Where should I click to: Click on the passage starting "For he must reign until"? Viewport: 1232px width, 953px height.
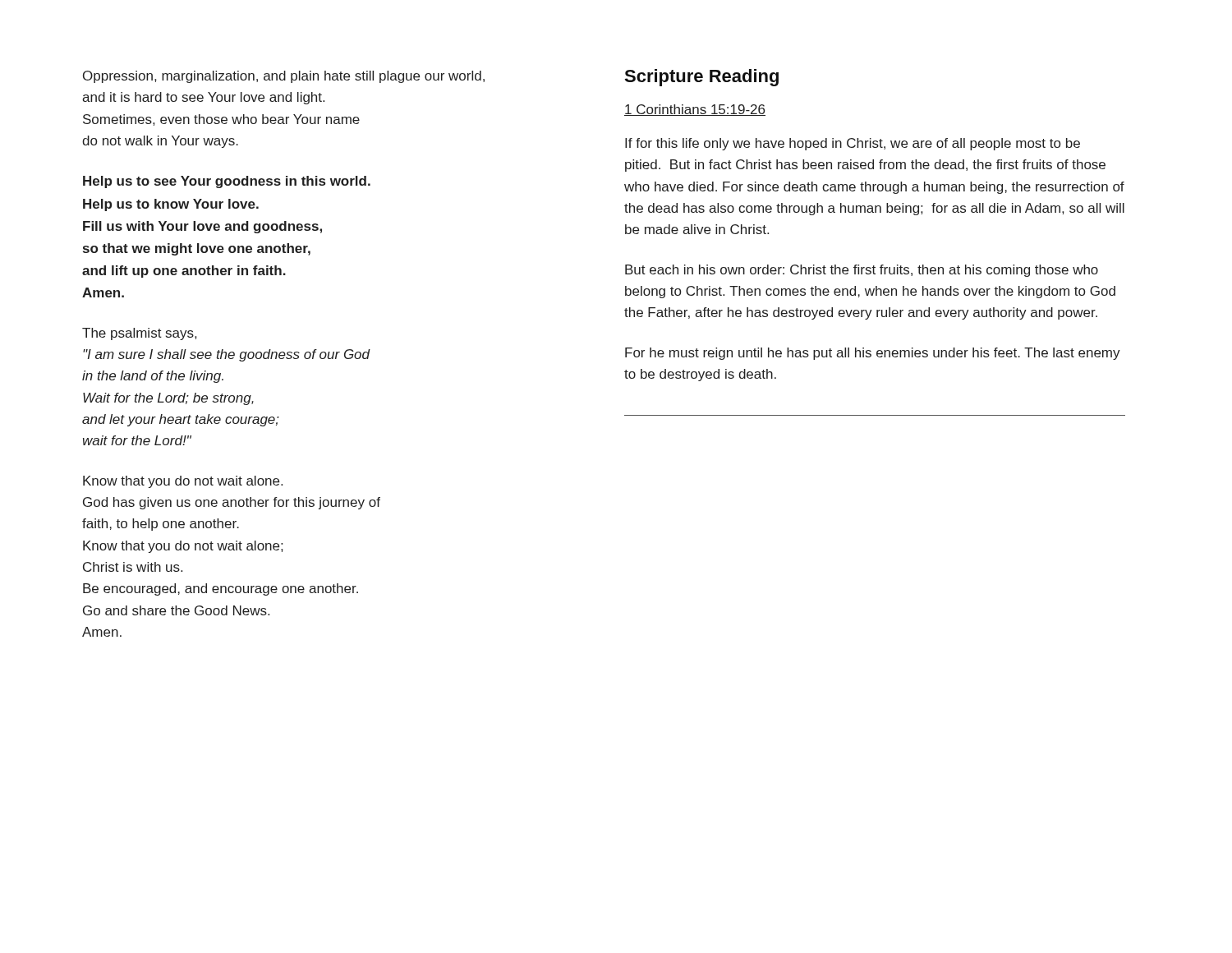pyautogui.click(x=872, y=363)
